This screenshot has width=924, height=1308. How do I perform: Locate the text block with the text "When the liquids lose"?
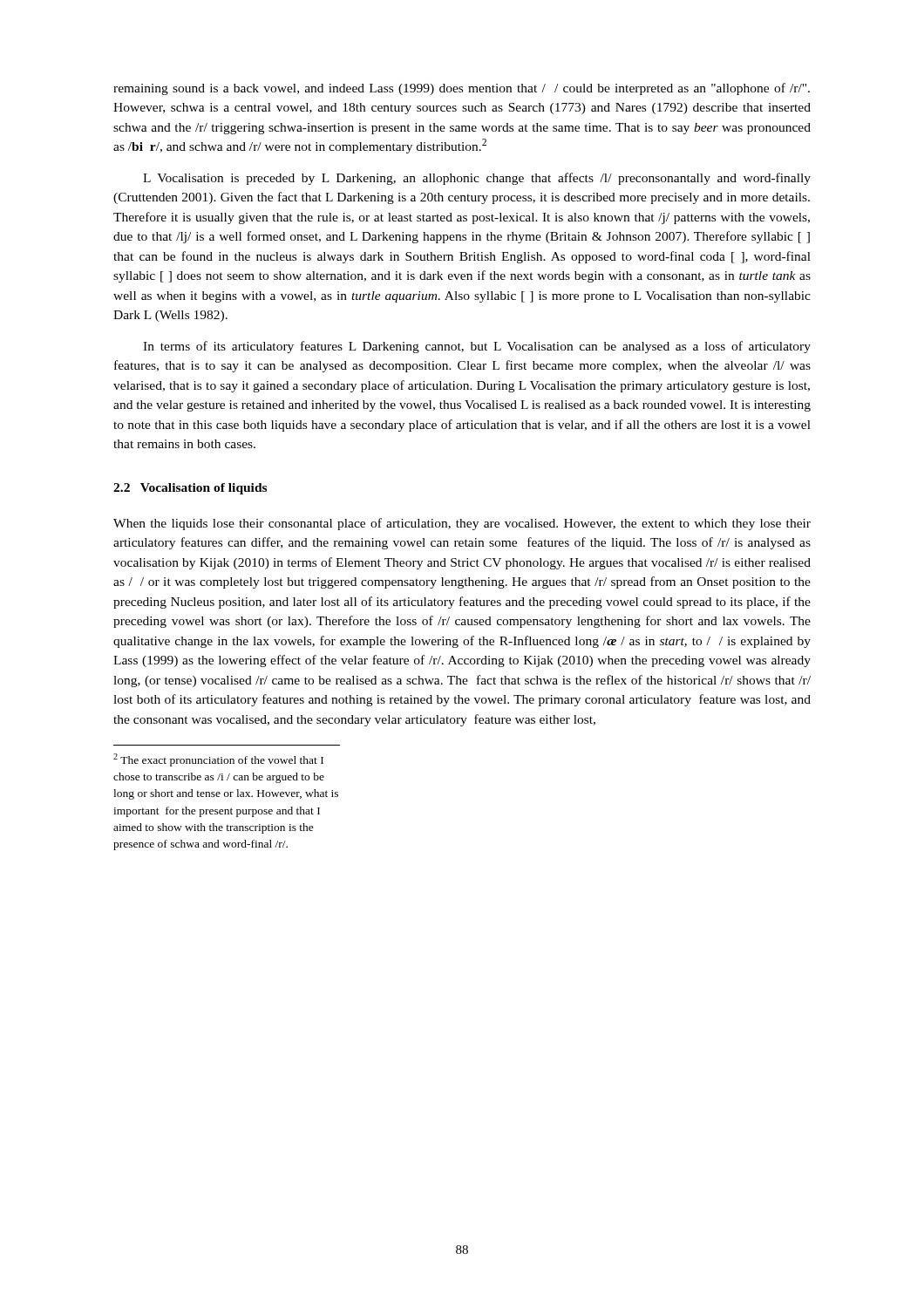[x=462, y=621]
